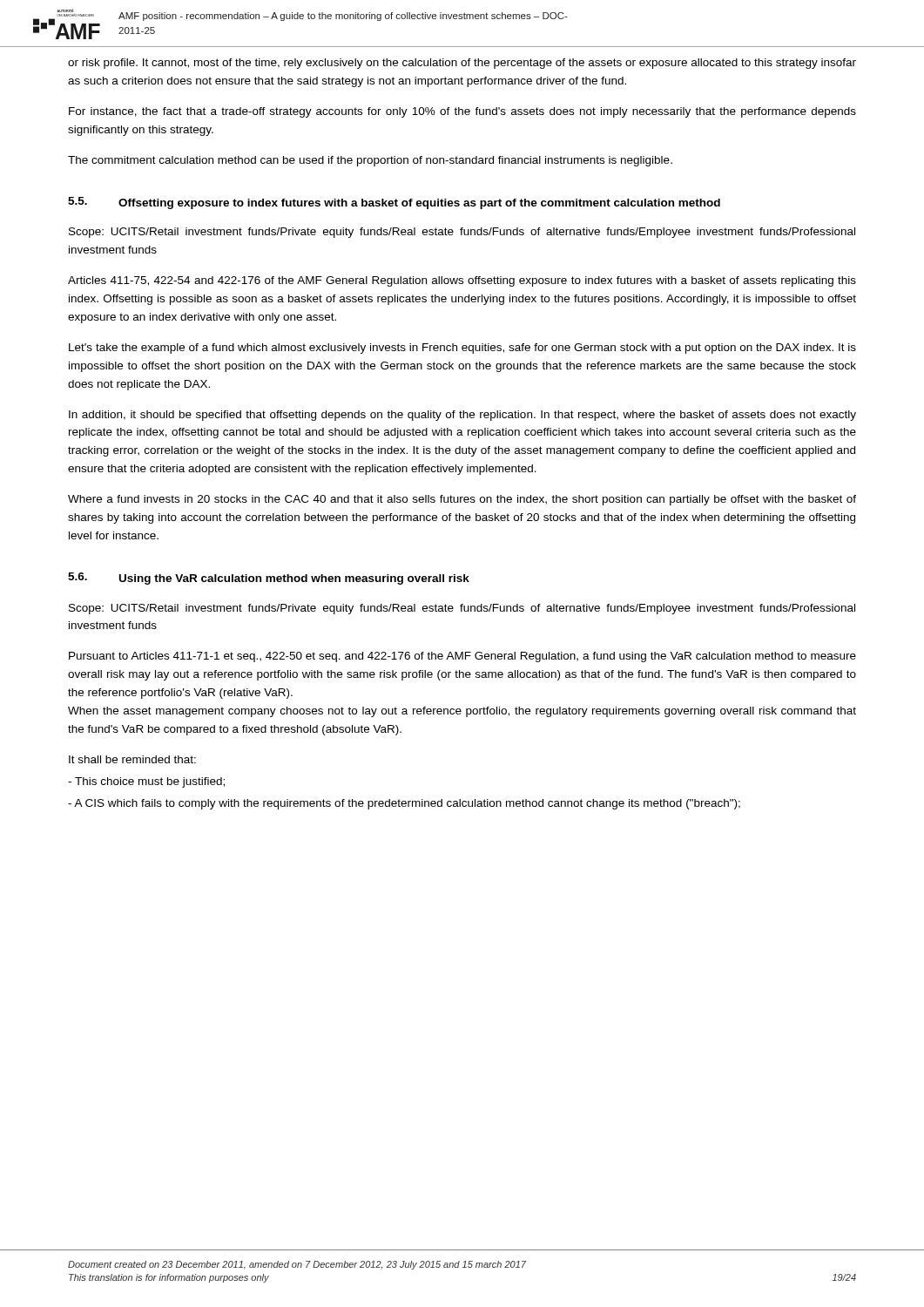This screenshot has width=924, height=1307.
Task: Where is the passage that starts "A CIS which fails to comply with the"?
Action: tap(404, 803)
